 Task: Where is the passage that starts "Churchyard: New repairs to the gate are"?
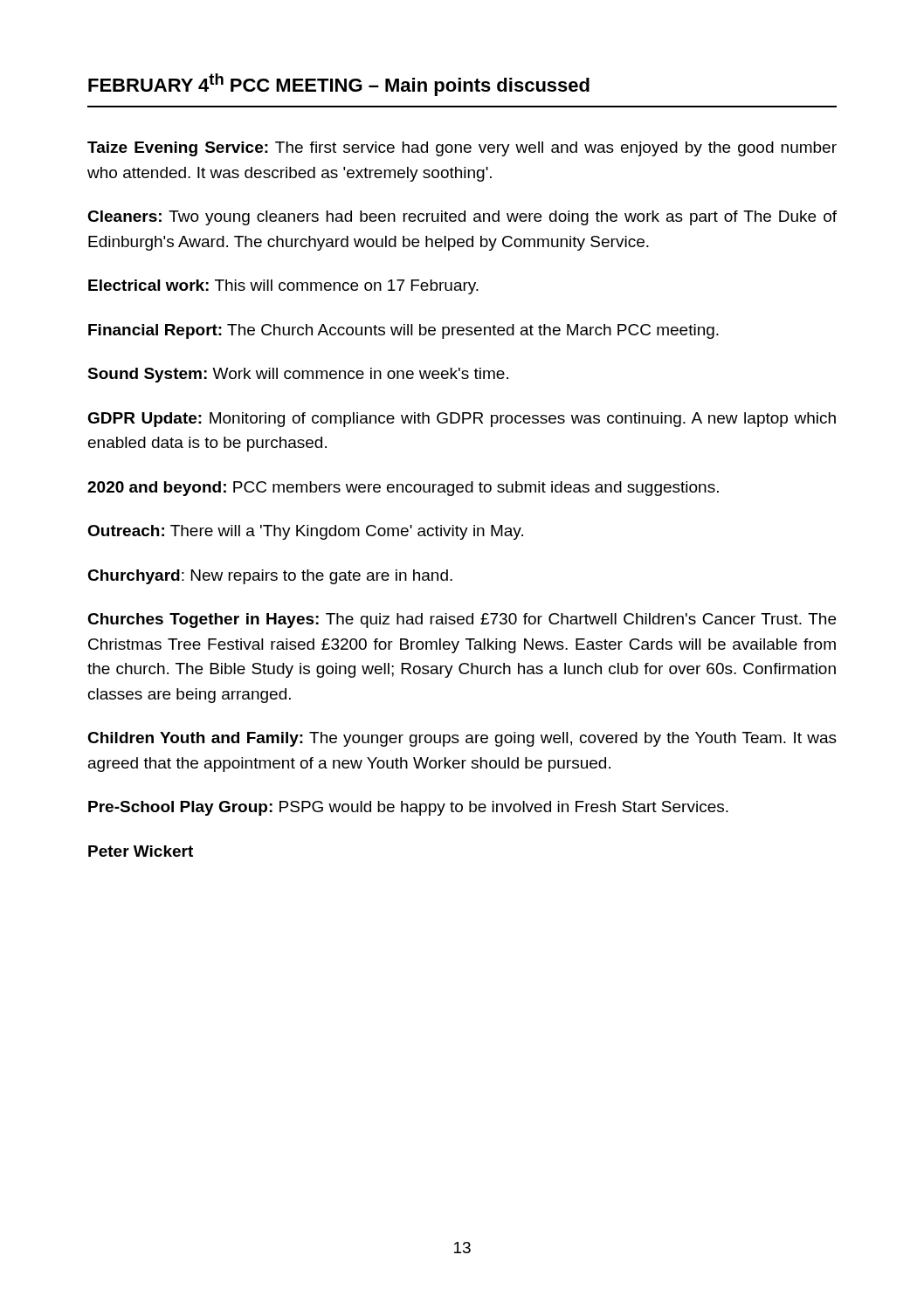click(270, 575)
